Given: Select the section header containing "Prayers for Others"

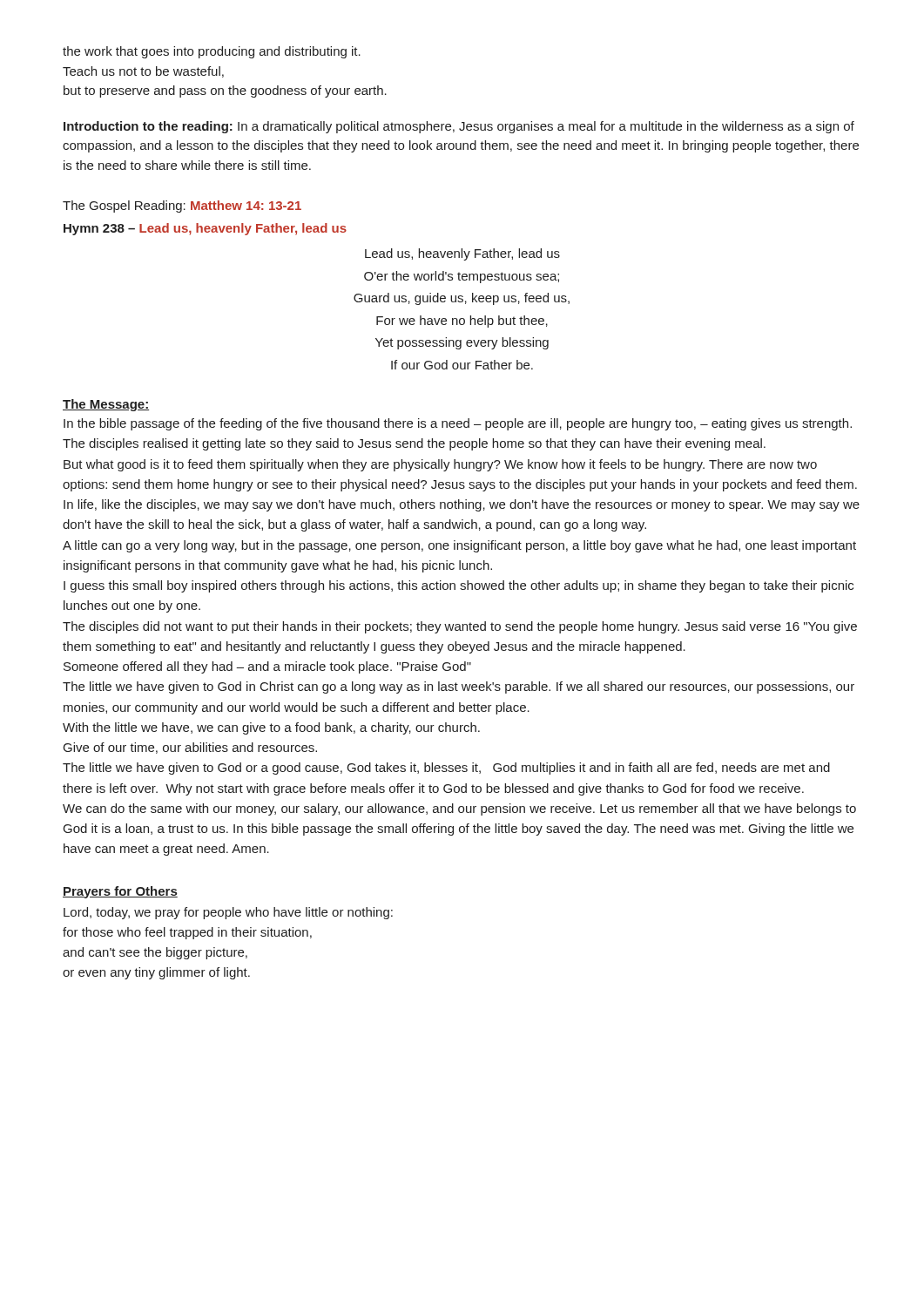Looking at the screenshot, I should click(x=120, y=891).
